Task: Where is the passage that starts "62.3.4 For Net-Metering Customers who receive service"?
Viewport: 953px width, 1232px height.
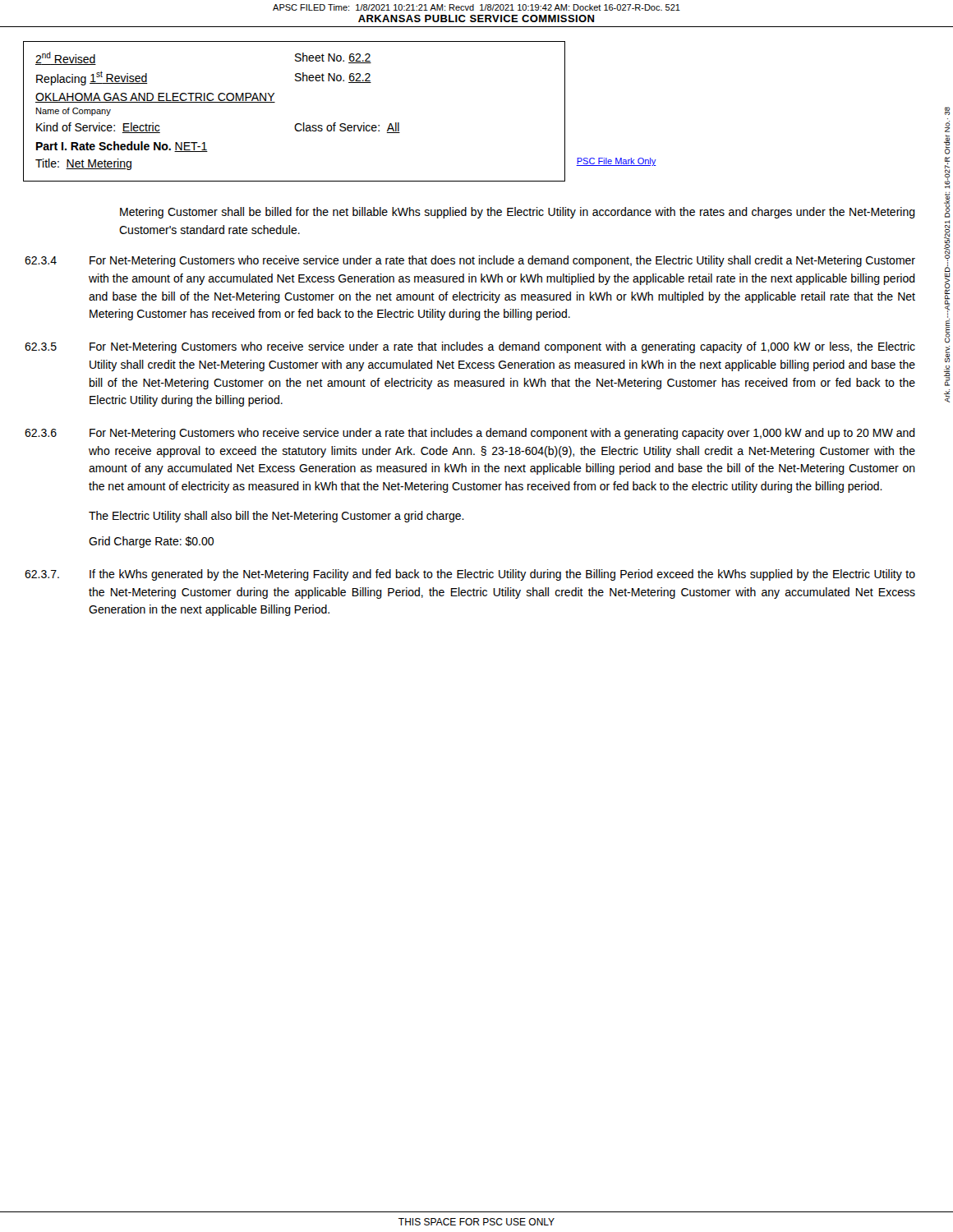Action: coord(470,288)
